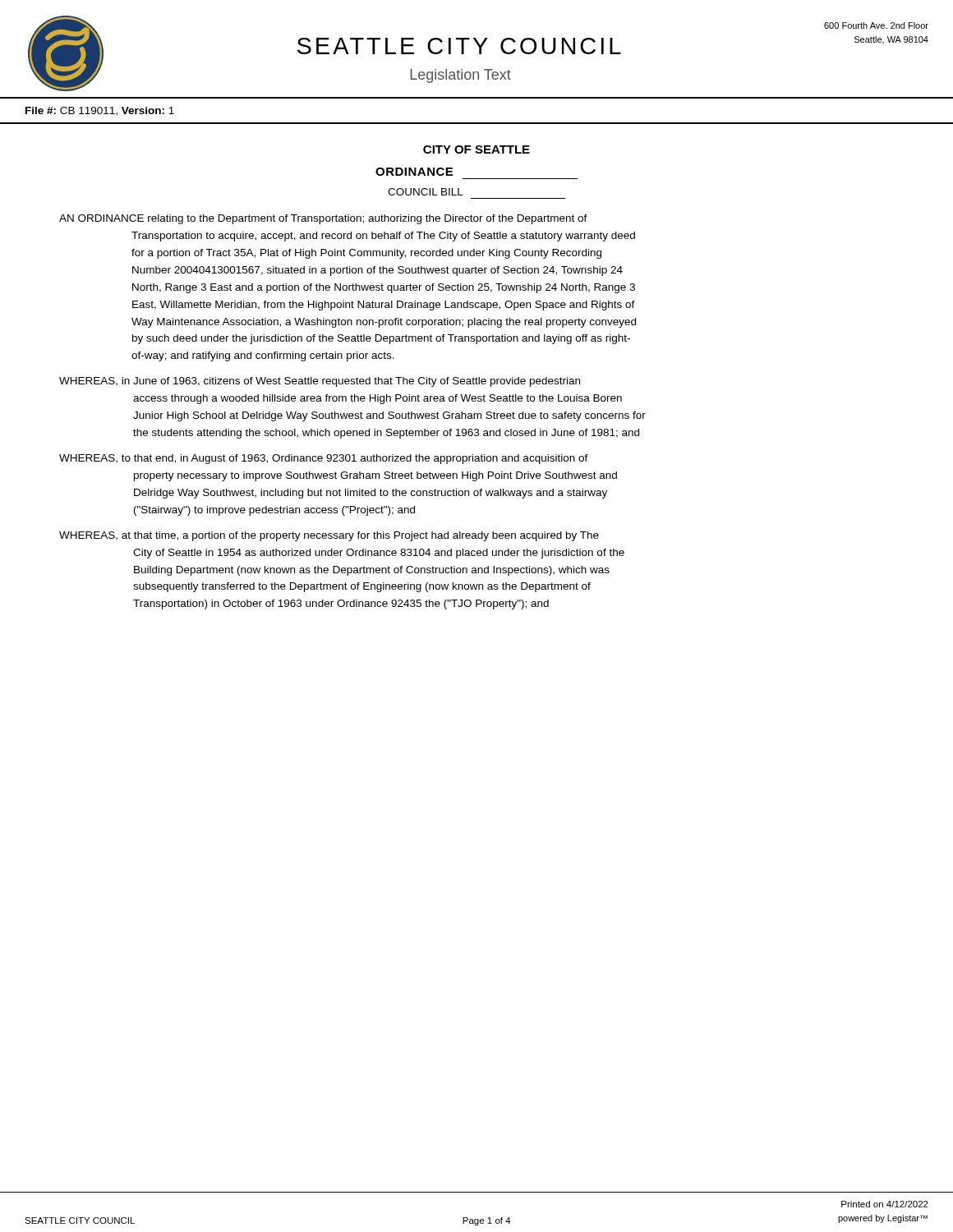Select the element starting "the students attending the school,"

pos(387,432)
